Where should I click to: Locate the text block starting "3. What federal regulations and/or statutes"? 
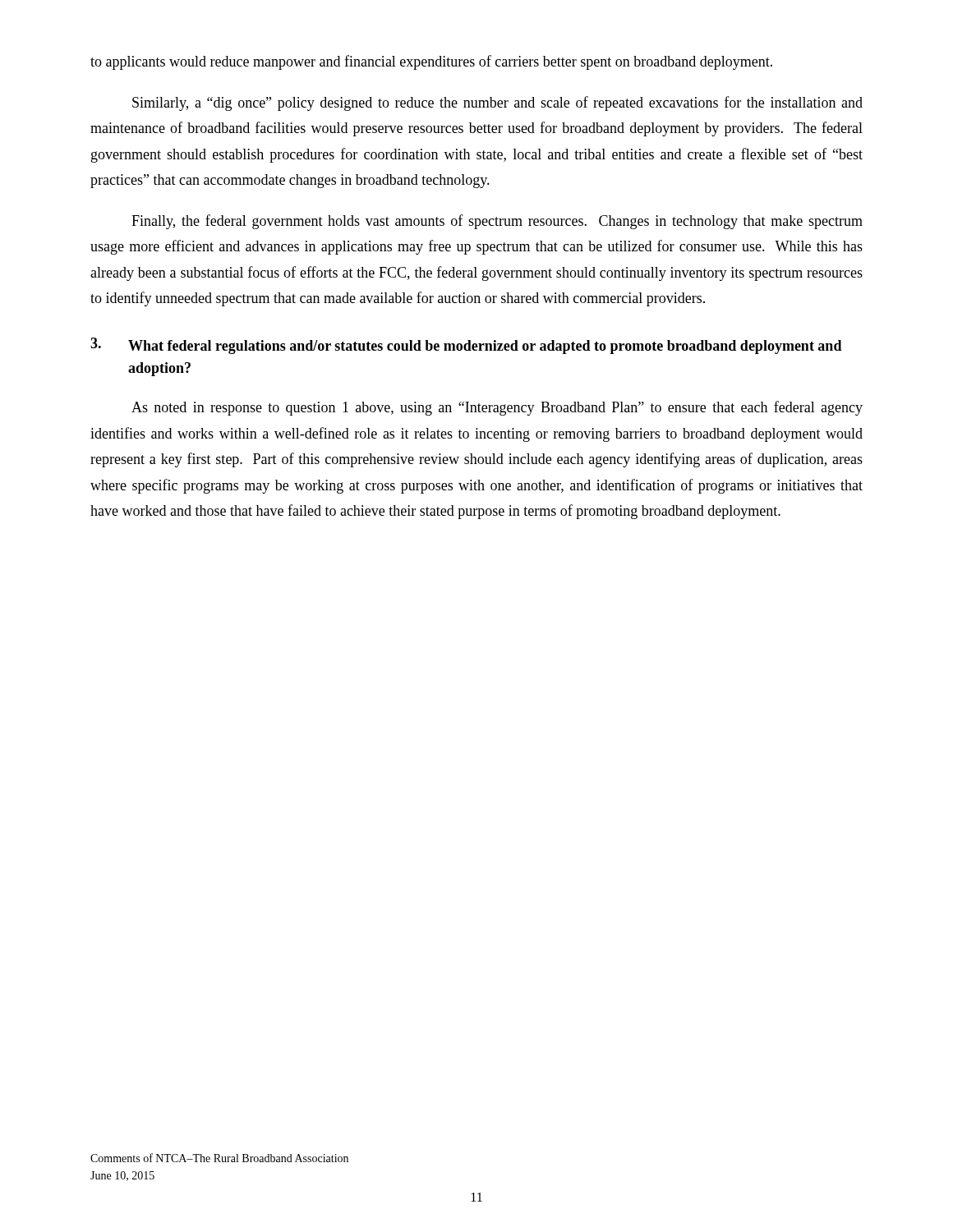[476, 358]
